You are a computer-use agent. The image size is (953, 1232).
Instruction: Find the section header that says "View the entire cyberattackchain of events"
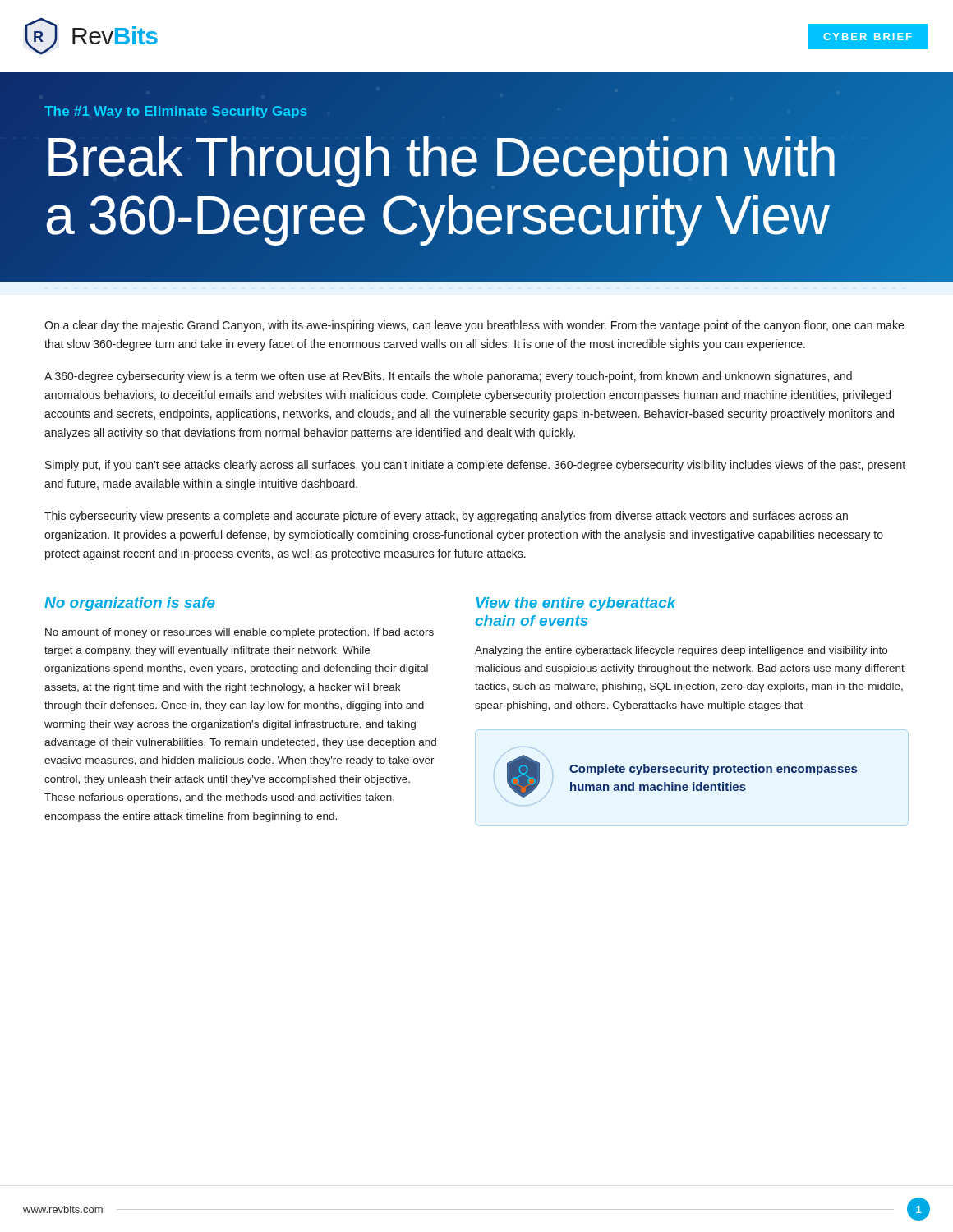coord(575,611)
